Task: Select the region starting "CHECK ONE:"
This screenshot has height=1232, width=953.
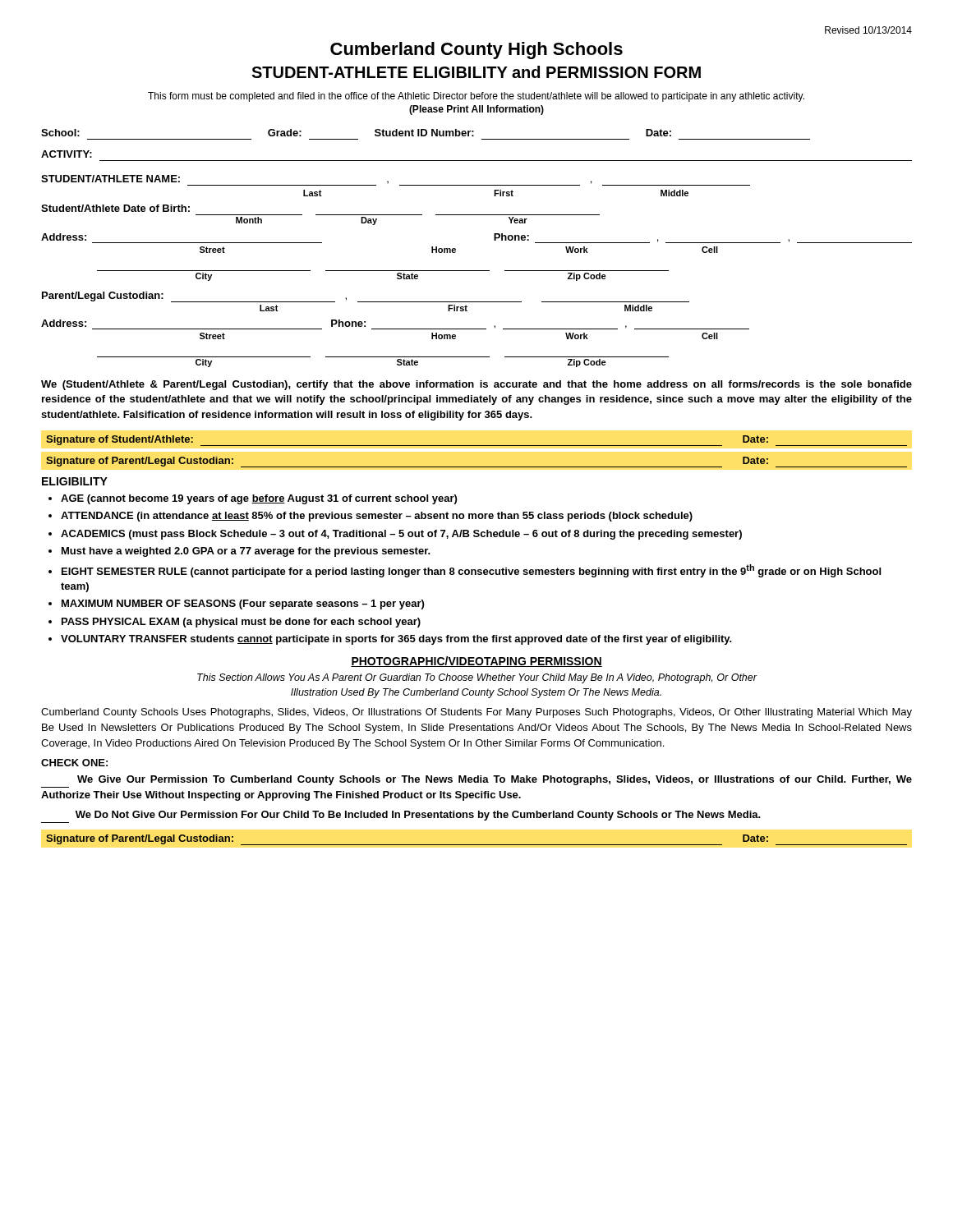Action: (75, 762)
